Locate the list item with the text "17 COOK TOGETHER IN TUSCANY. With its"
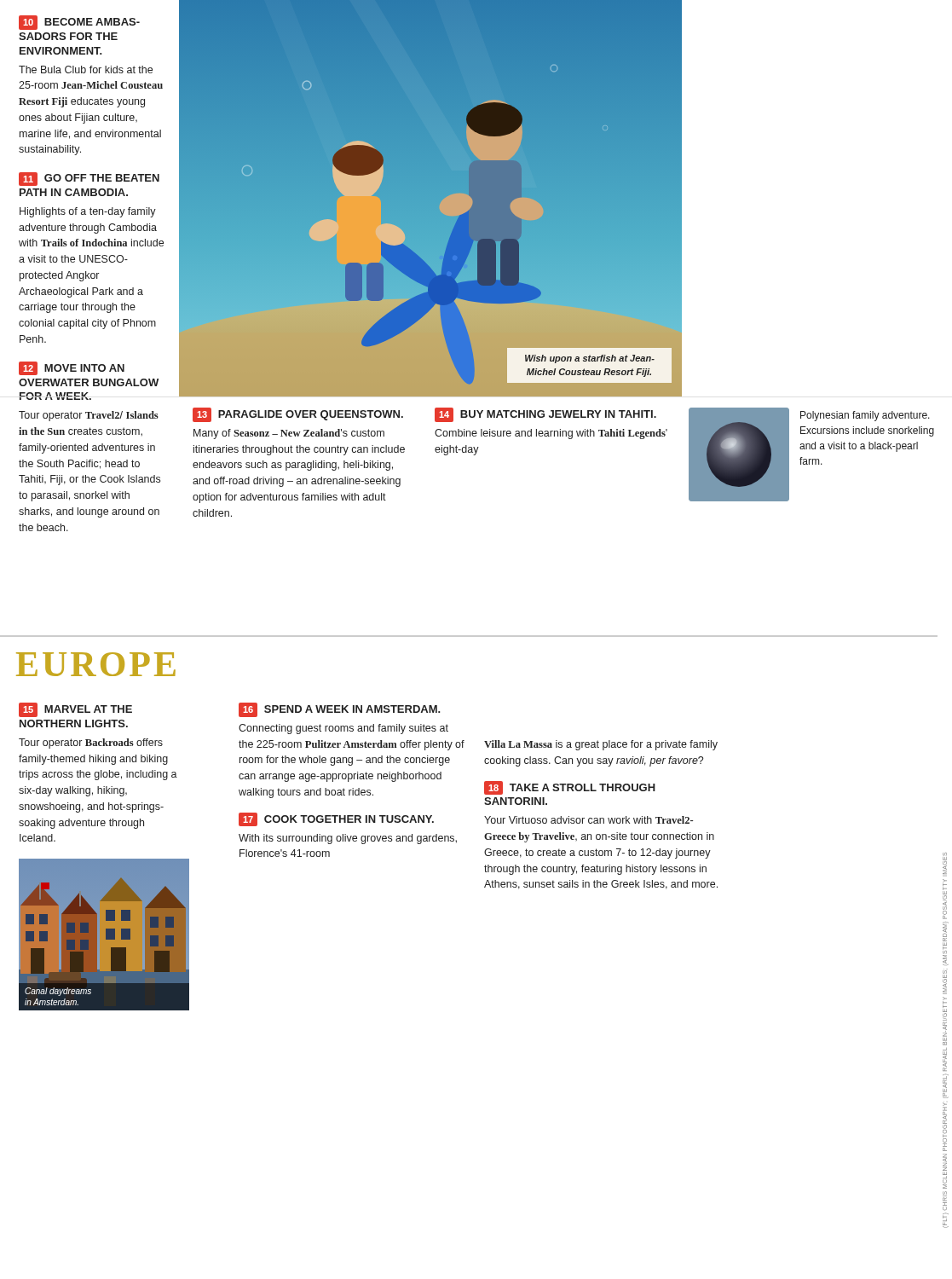The image size is (952, 1279). 352,837
